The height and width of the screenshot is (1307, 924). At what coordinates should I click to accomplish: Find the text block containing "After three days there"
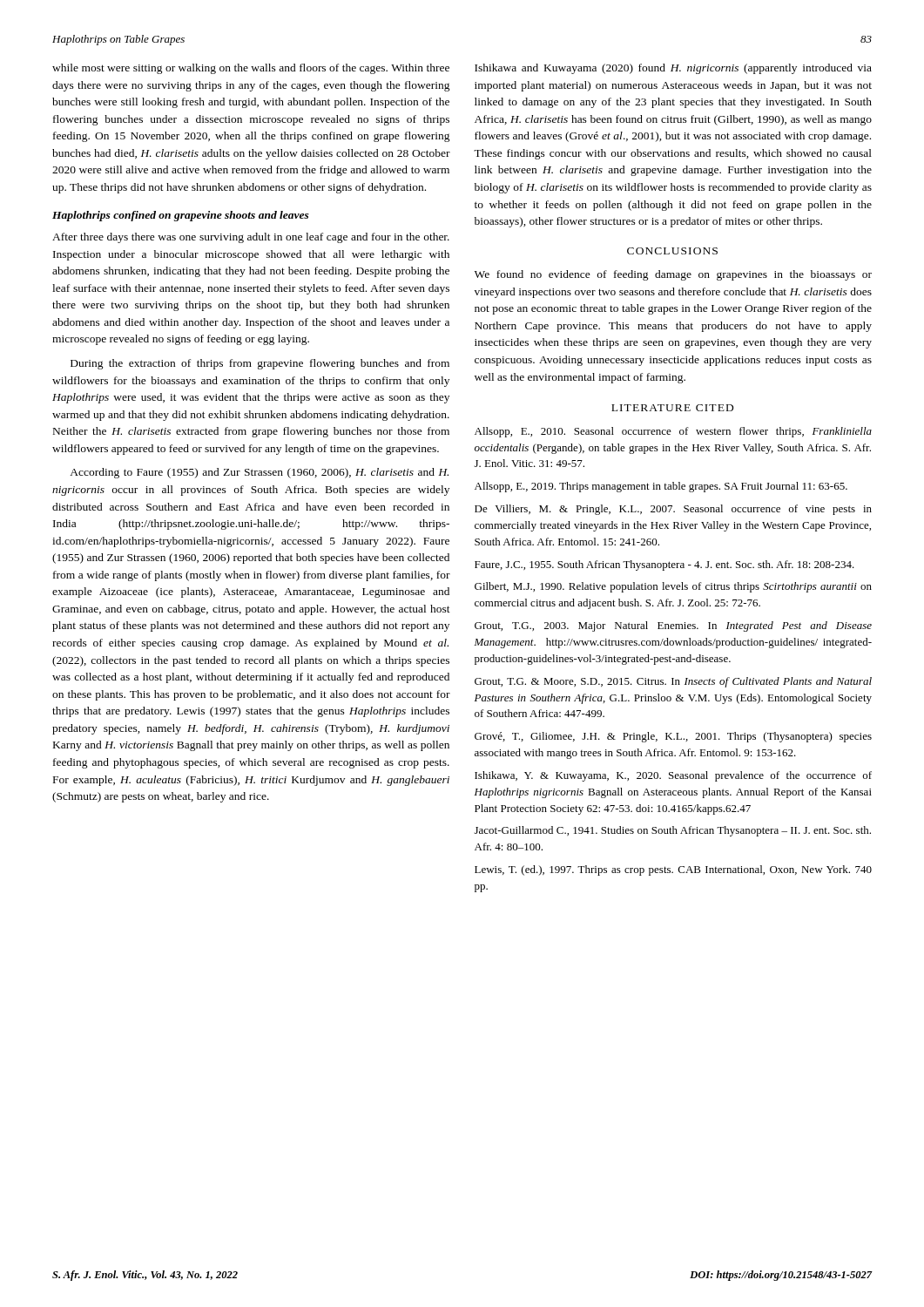pyautogui.click(x=251, y=517)
